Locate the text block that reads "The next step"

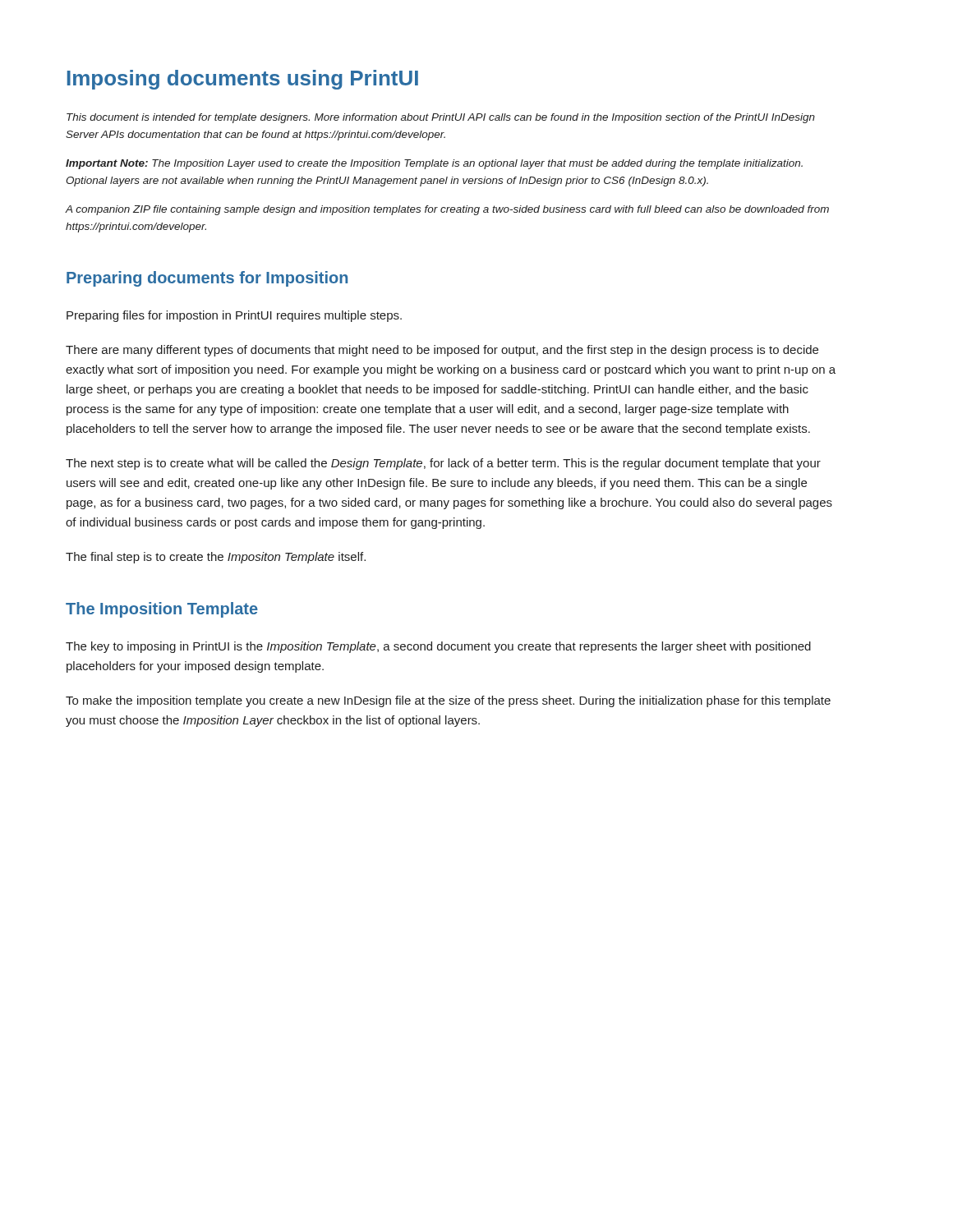click(449, 492)
